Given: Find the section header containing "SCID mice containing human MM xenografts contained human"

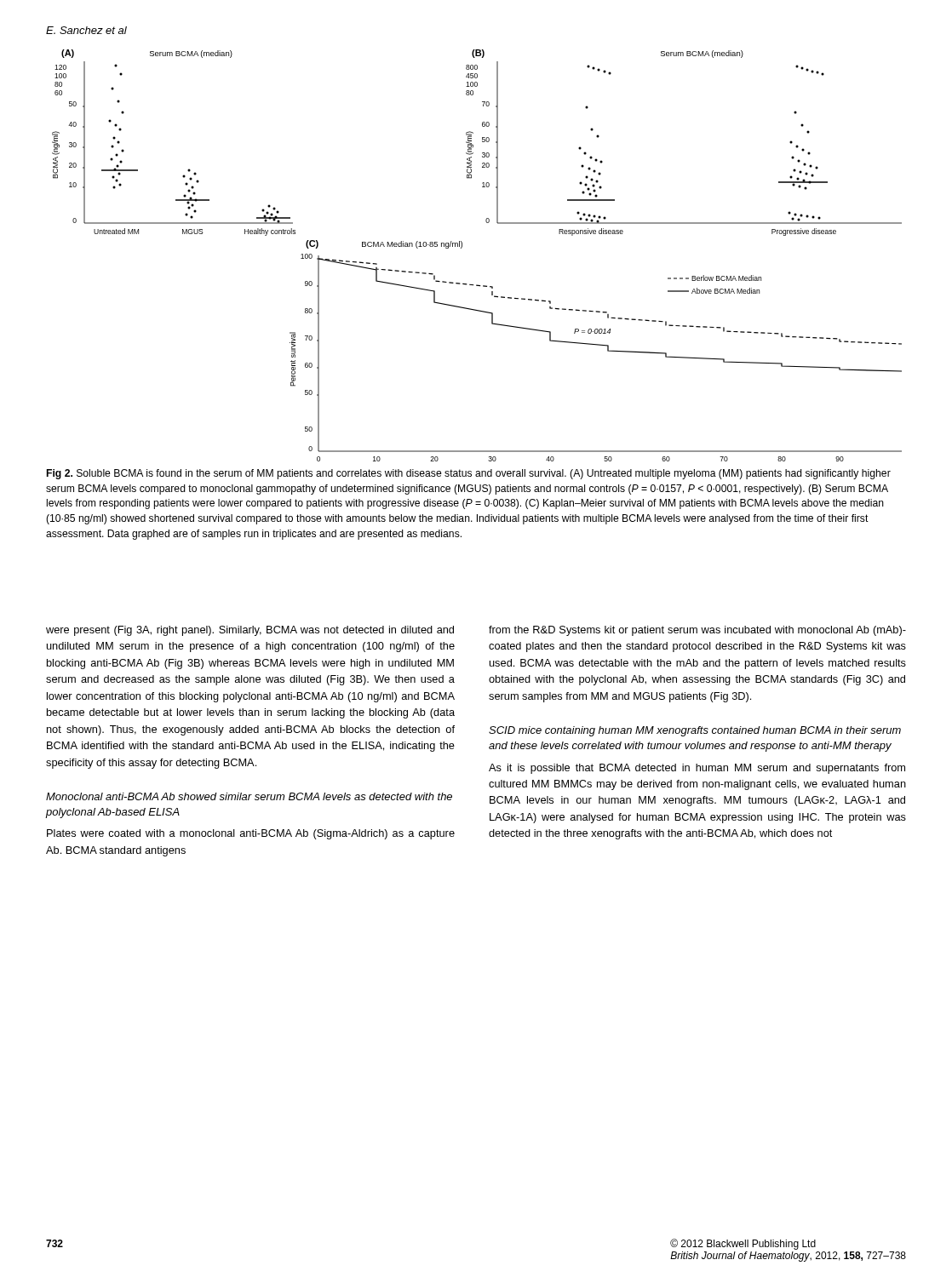Looking at the screenshot, I should pos(695,738).
